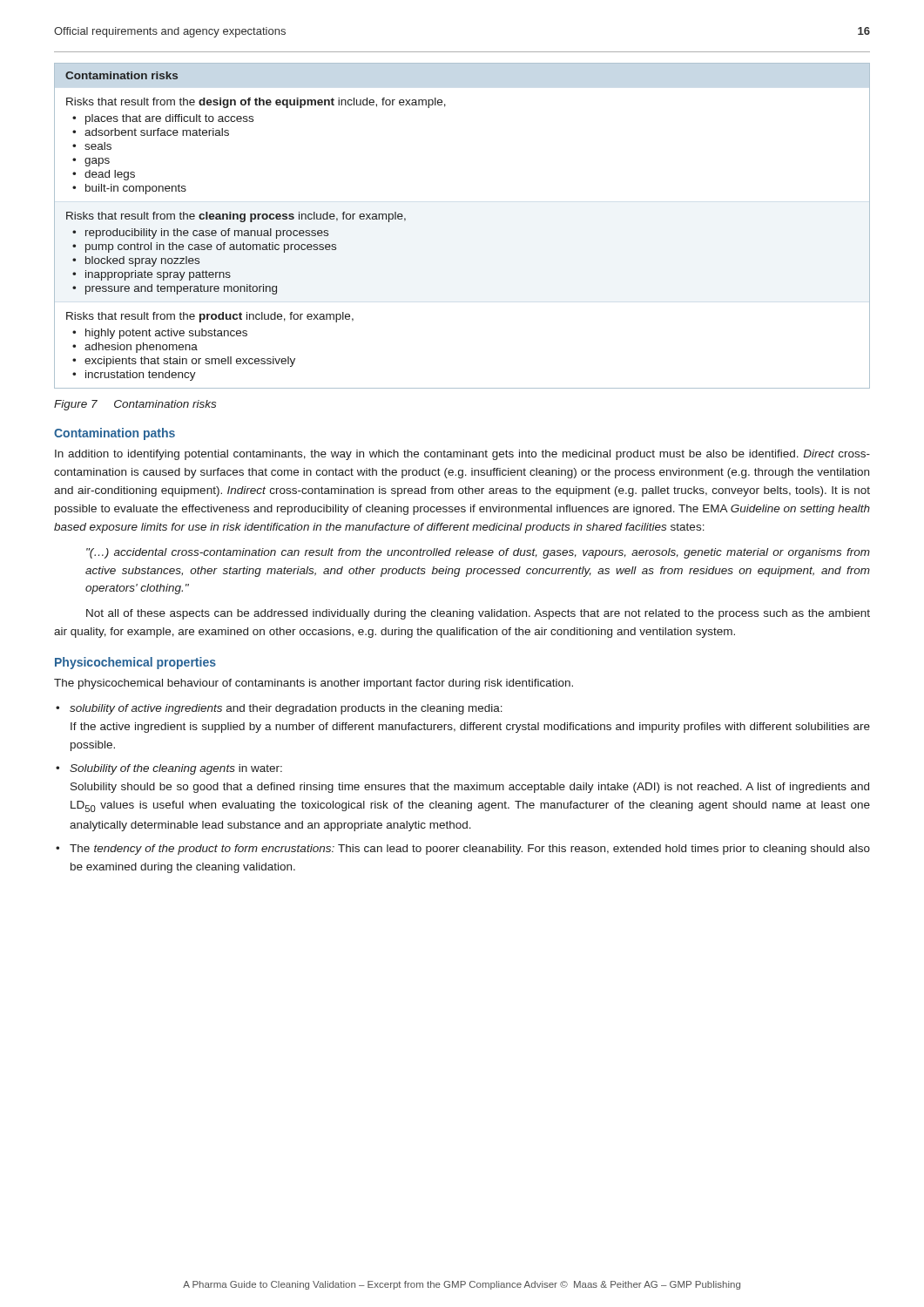Screen dimensions: 1307x924
Task: Locate the text starting "solubility of active ingredients and their"
Action: click(x=470, y=727)
